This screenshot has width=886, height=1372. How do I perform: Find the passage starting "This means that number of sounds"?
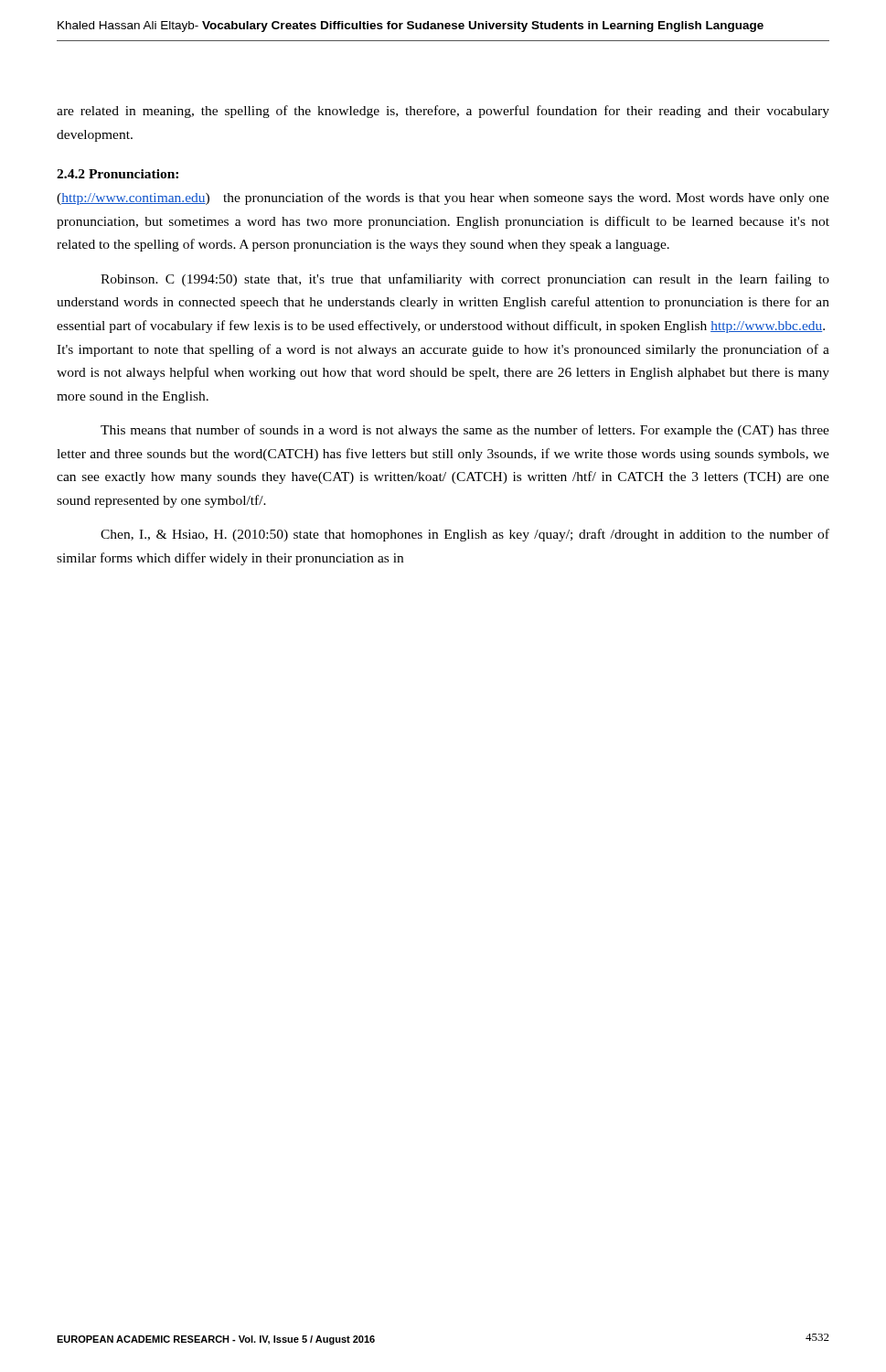(443, 465)
